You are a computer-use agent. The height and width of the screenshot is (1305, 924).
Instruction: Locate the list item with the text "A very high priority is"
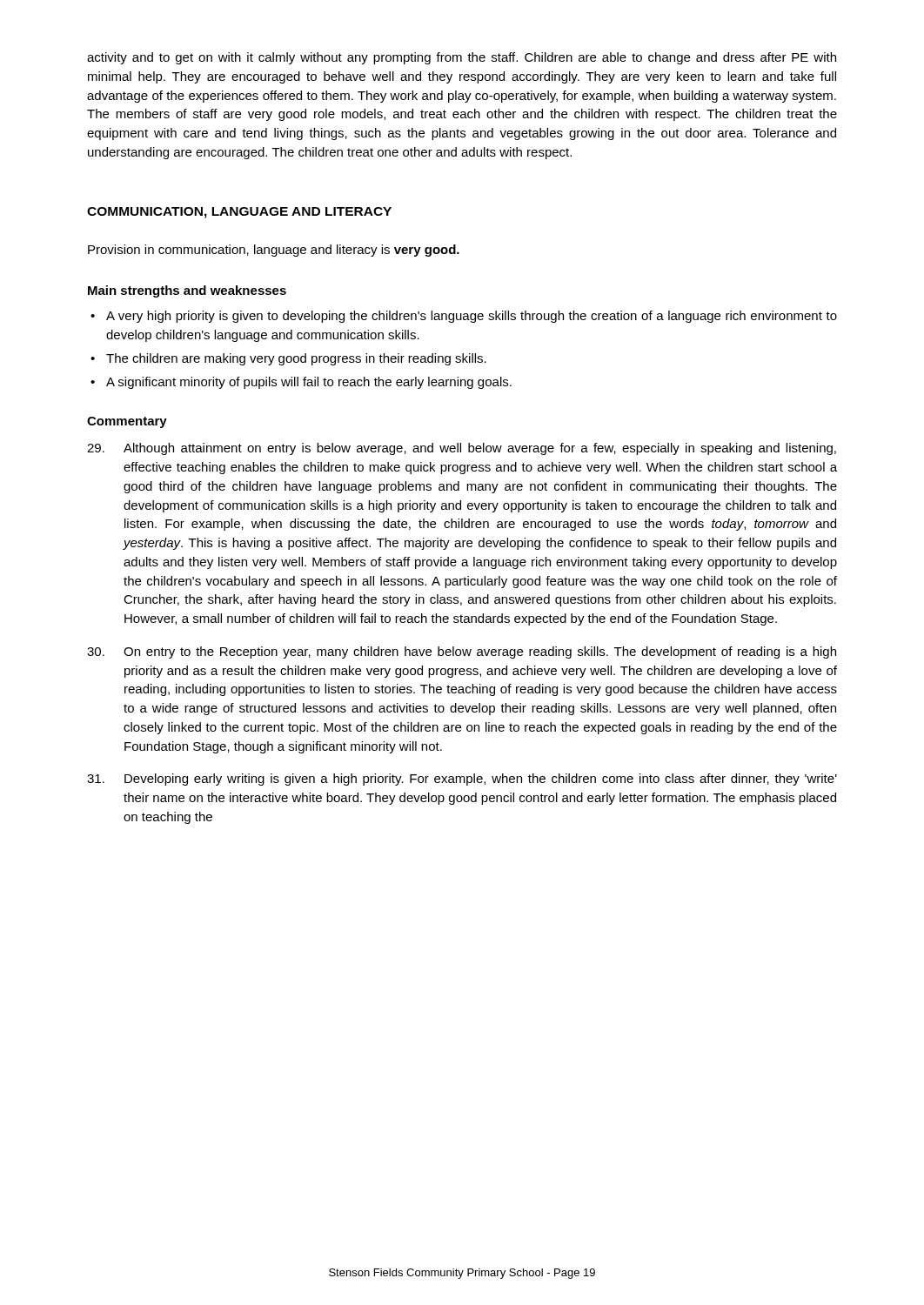pos(472,325)
